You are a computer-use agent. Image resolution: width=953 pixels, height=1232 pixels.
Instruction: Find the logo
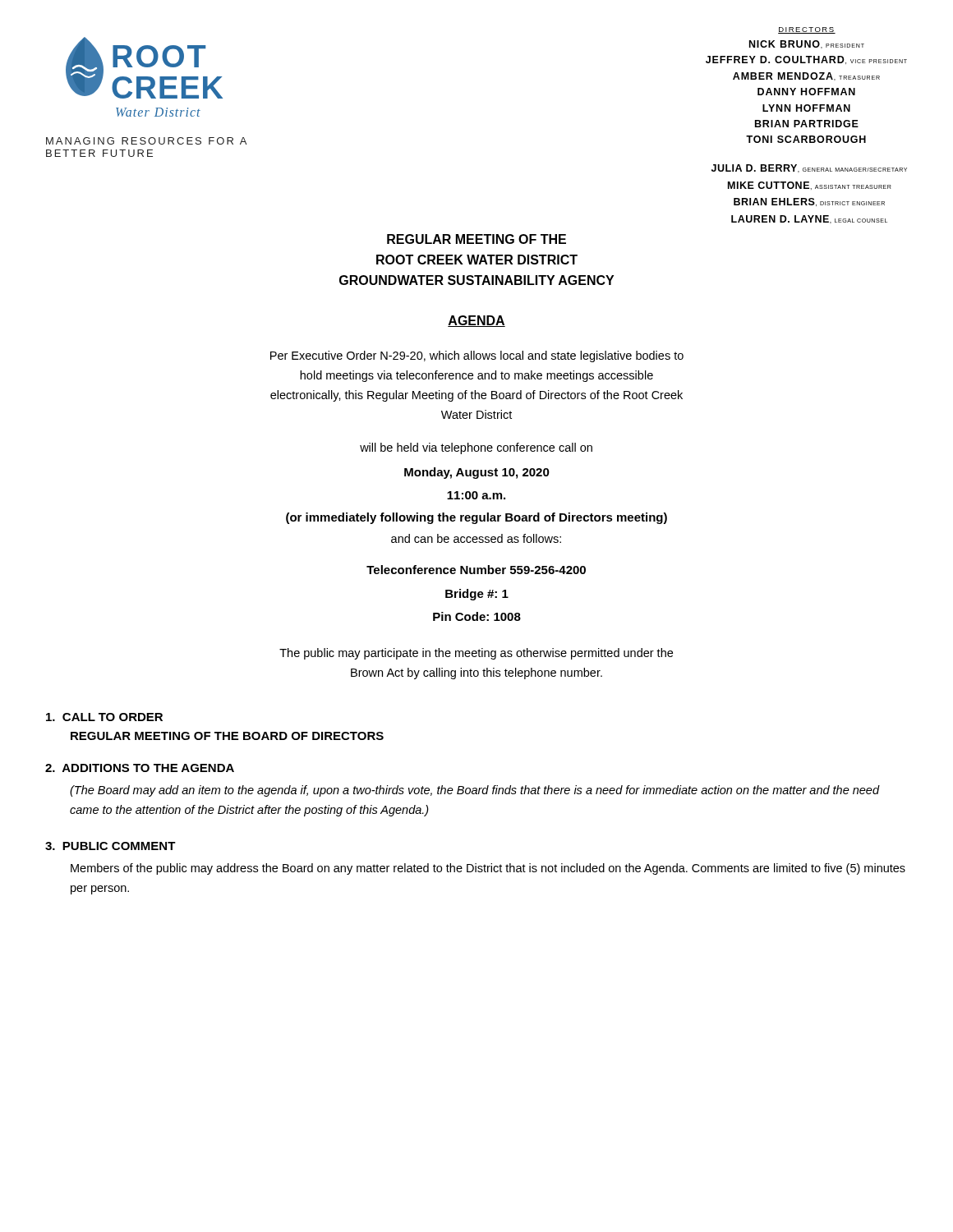[x=162, y=92]
